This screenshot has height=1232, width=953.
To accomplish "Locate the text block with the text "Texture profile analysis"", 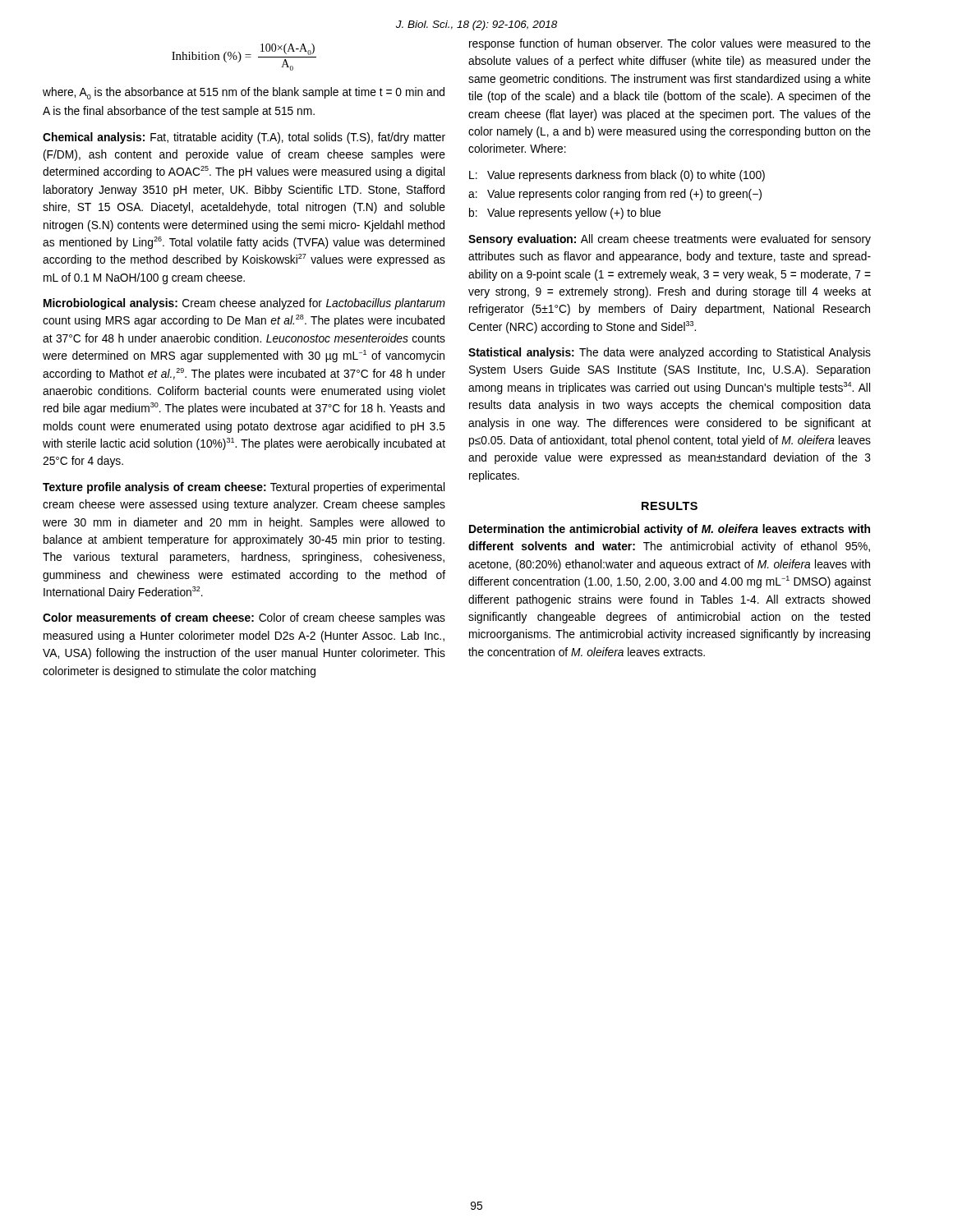I will point(244,540).
